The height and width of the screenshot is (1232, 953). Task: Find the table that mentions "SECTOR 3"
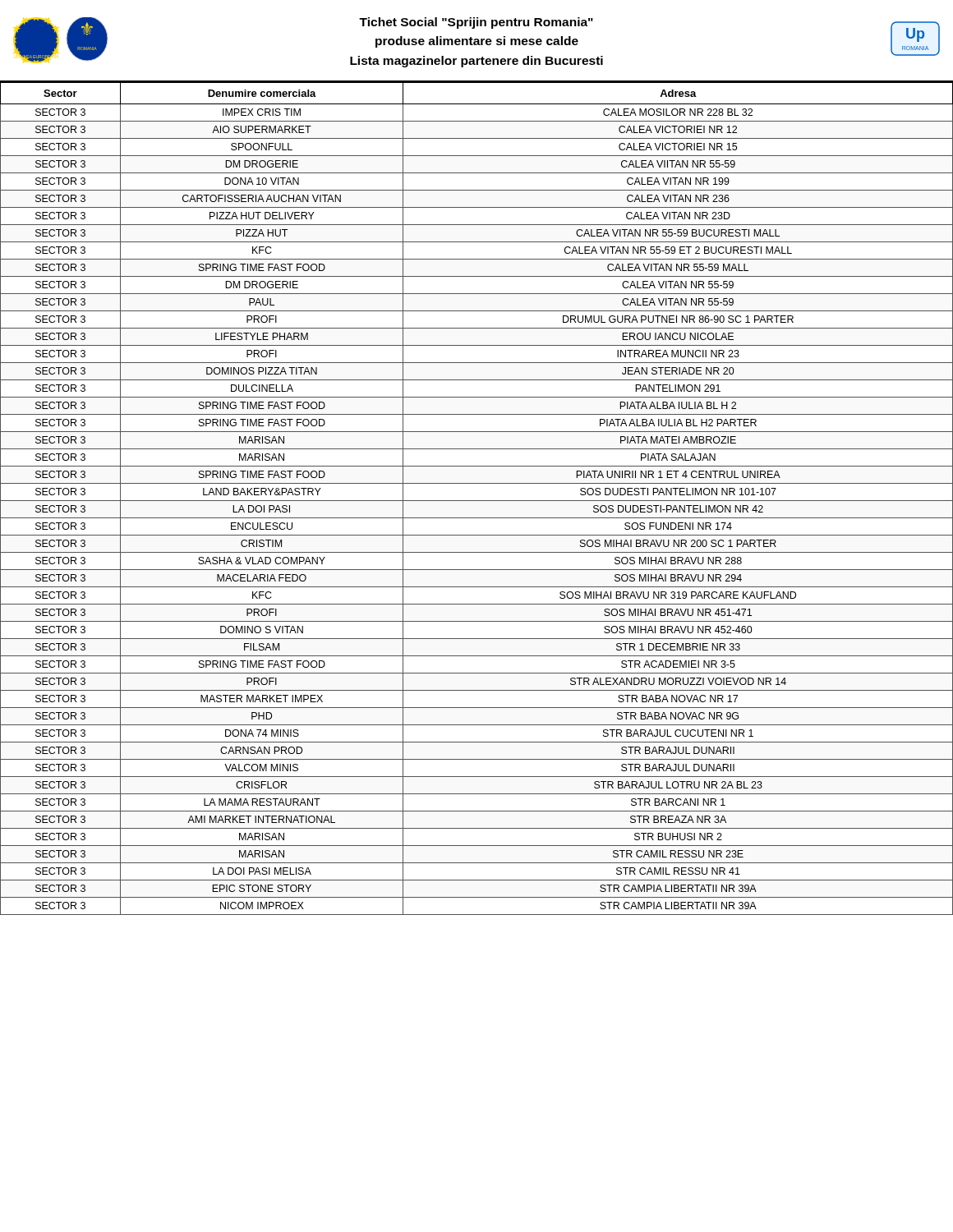(476, 499)
